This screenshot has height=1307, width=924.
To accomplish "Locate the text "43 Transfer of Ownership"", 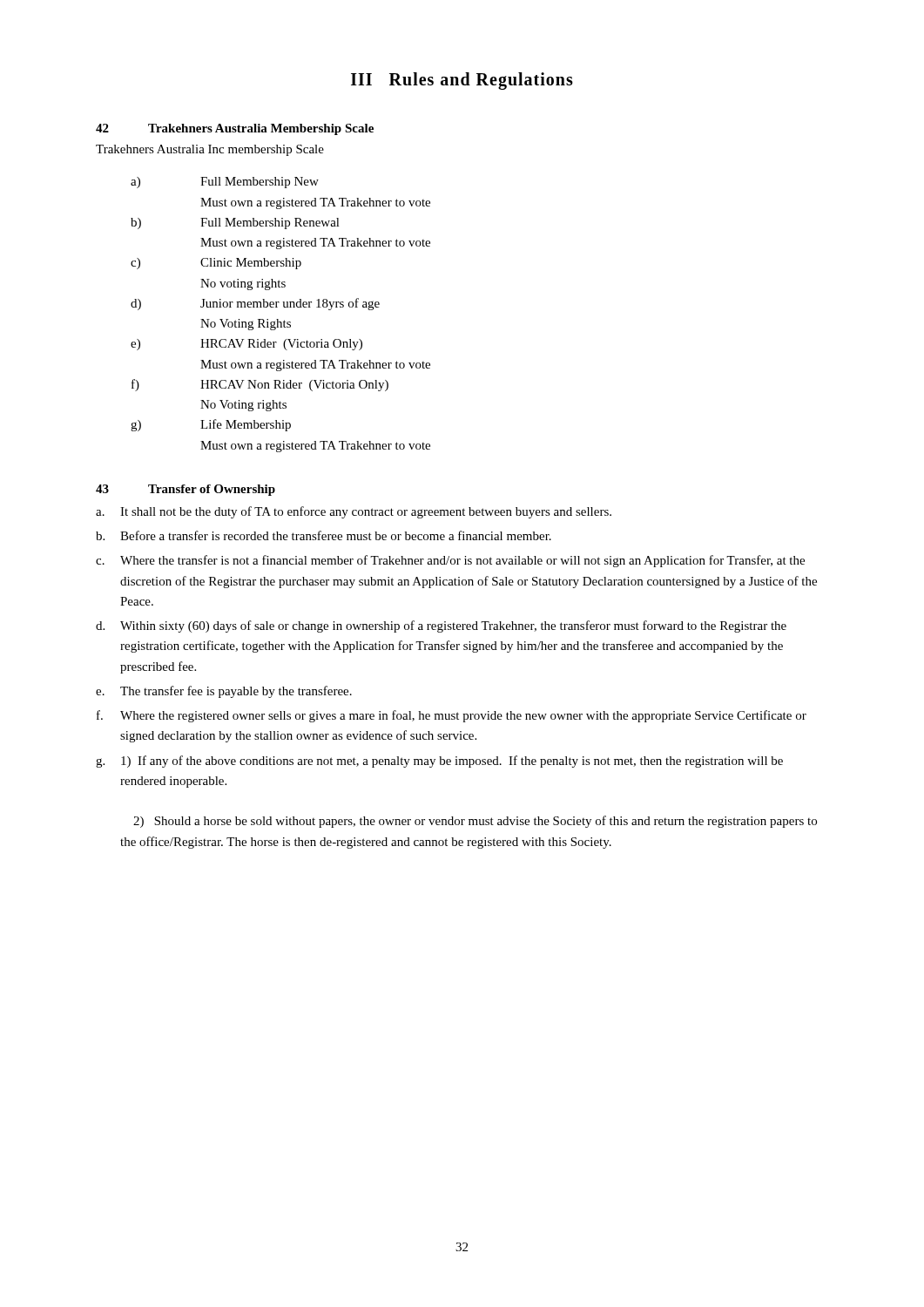I will click(186, 489).
